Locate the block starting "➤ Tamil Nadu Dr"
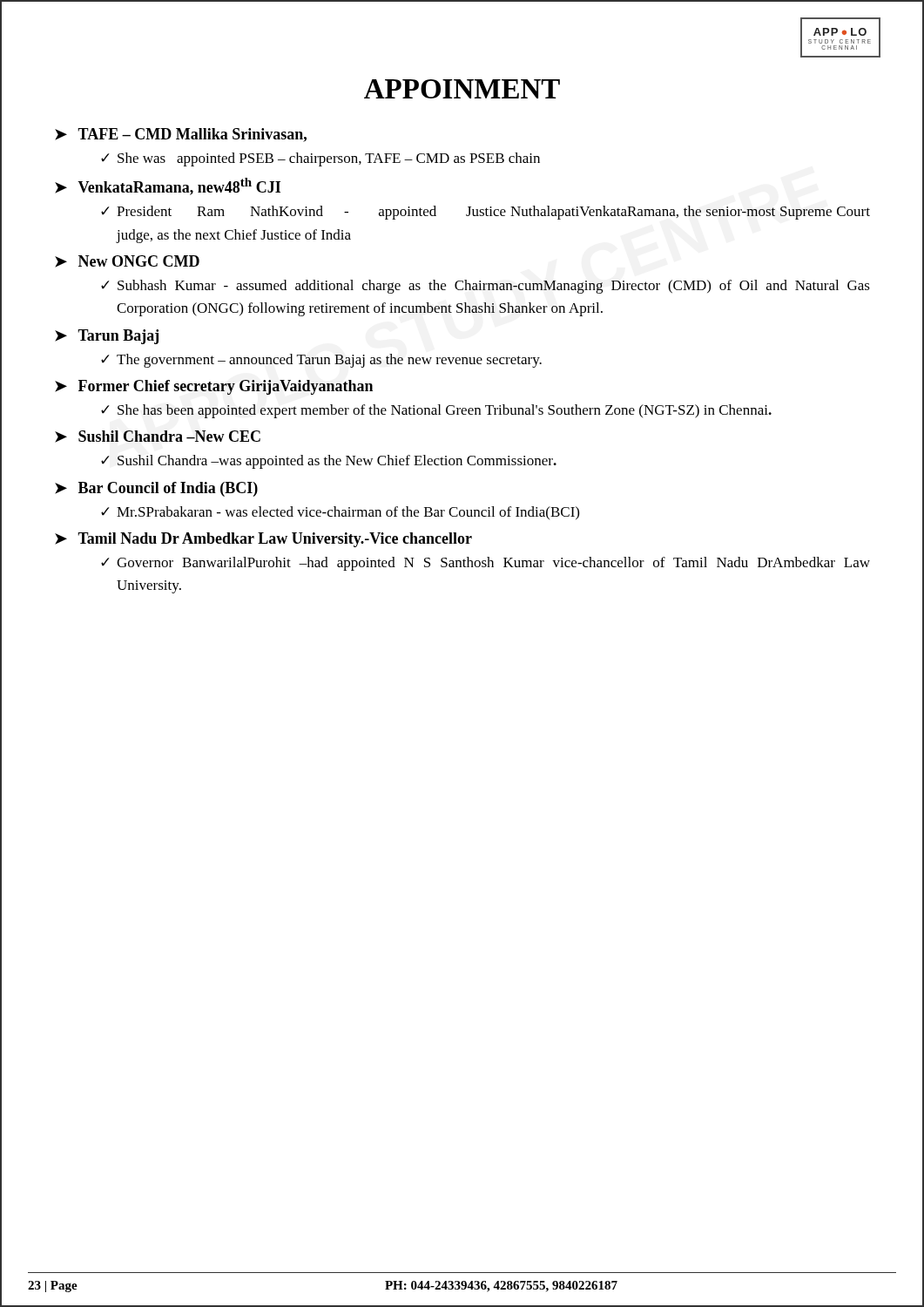 (x=263, y=539)
